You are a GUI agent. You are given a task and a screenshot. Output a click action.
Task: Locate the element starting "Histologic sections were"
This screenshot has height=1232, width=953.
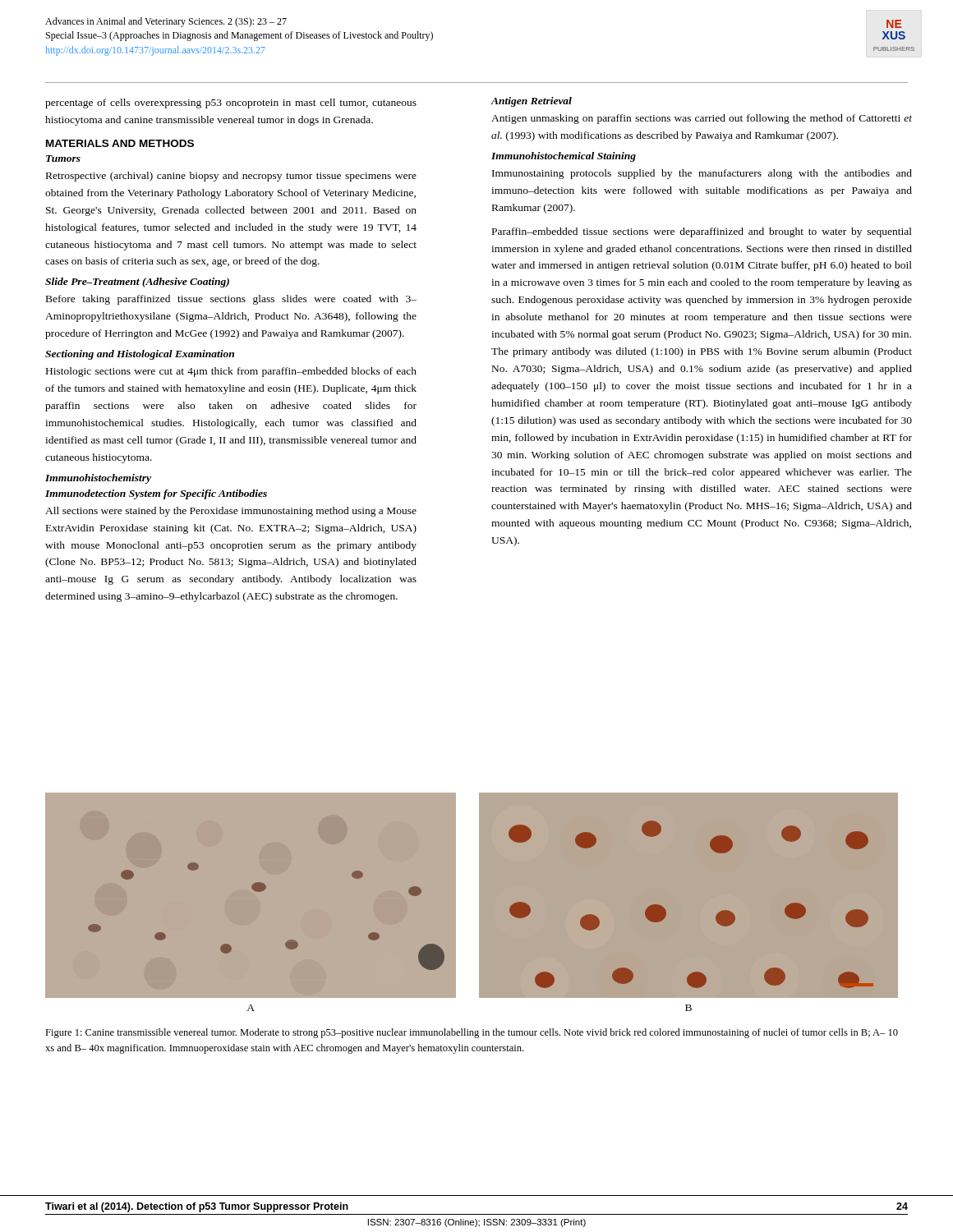[x=231, y=415]
